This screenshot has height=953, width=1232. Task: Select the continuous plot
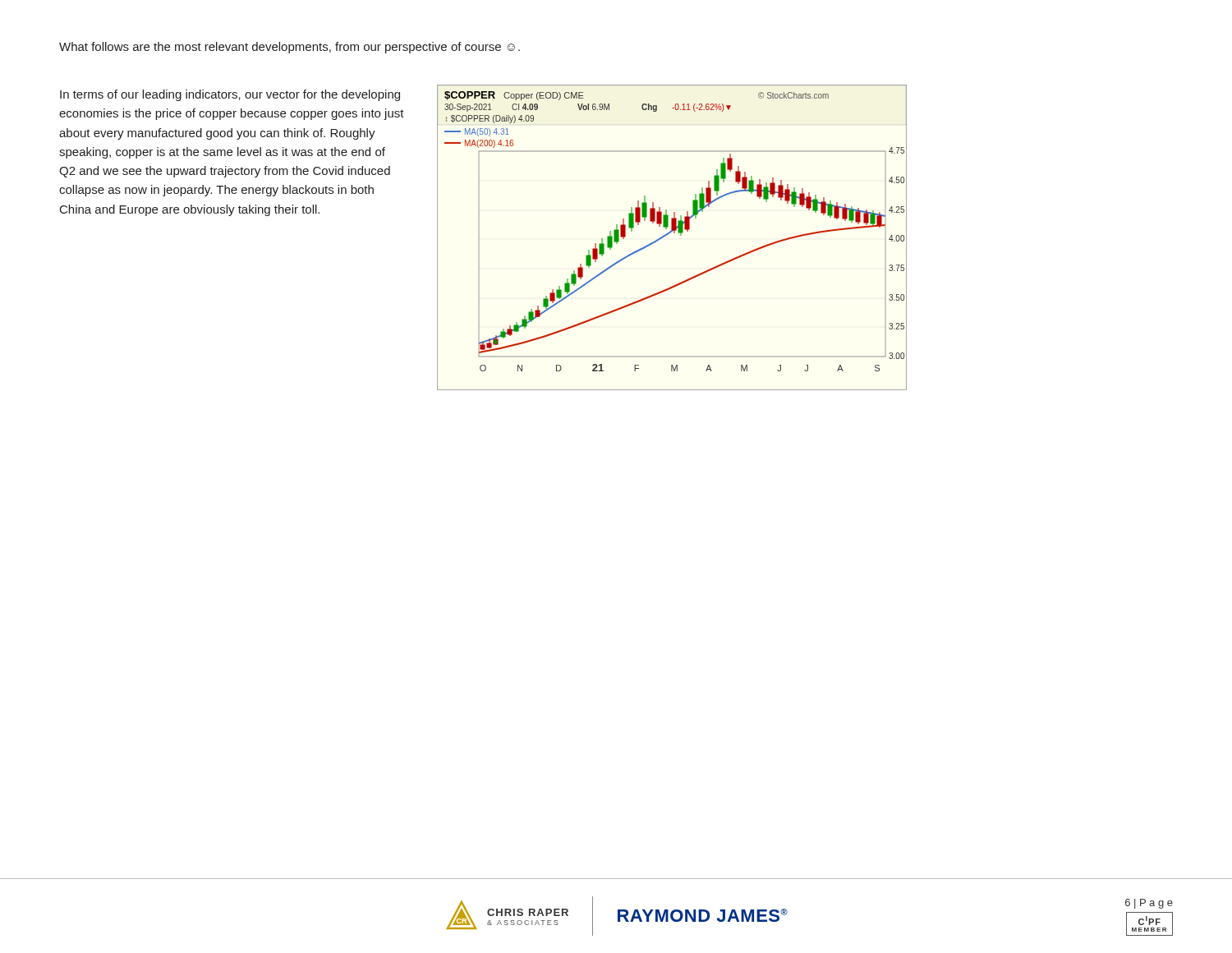[805, 237]
